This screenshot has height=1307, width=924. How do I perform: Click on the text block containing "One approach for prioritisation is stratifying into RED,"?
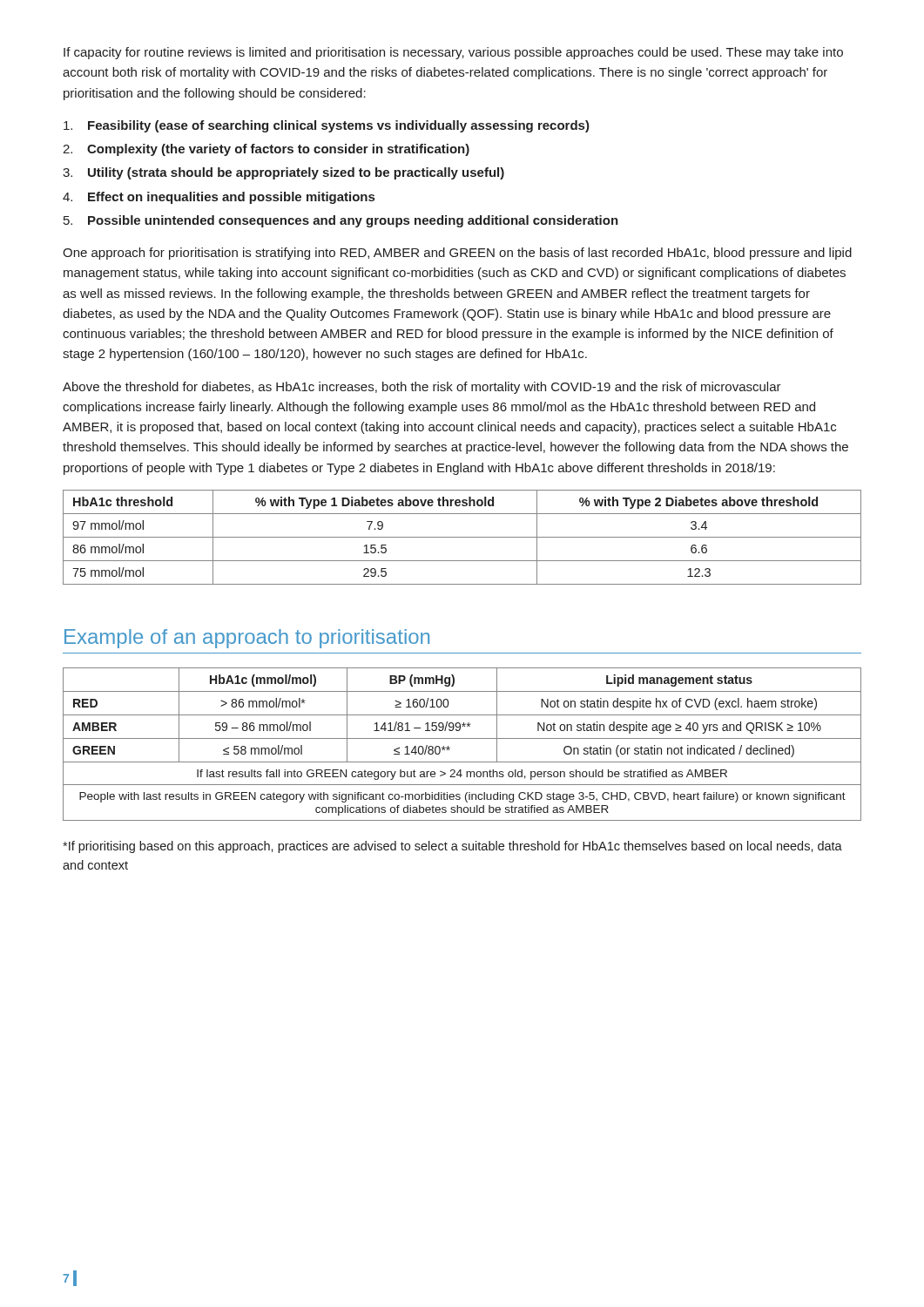click(457, 303)
